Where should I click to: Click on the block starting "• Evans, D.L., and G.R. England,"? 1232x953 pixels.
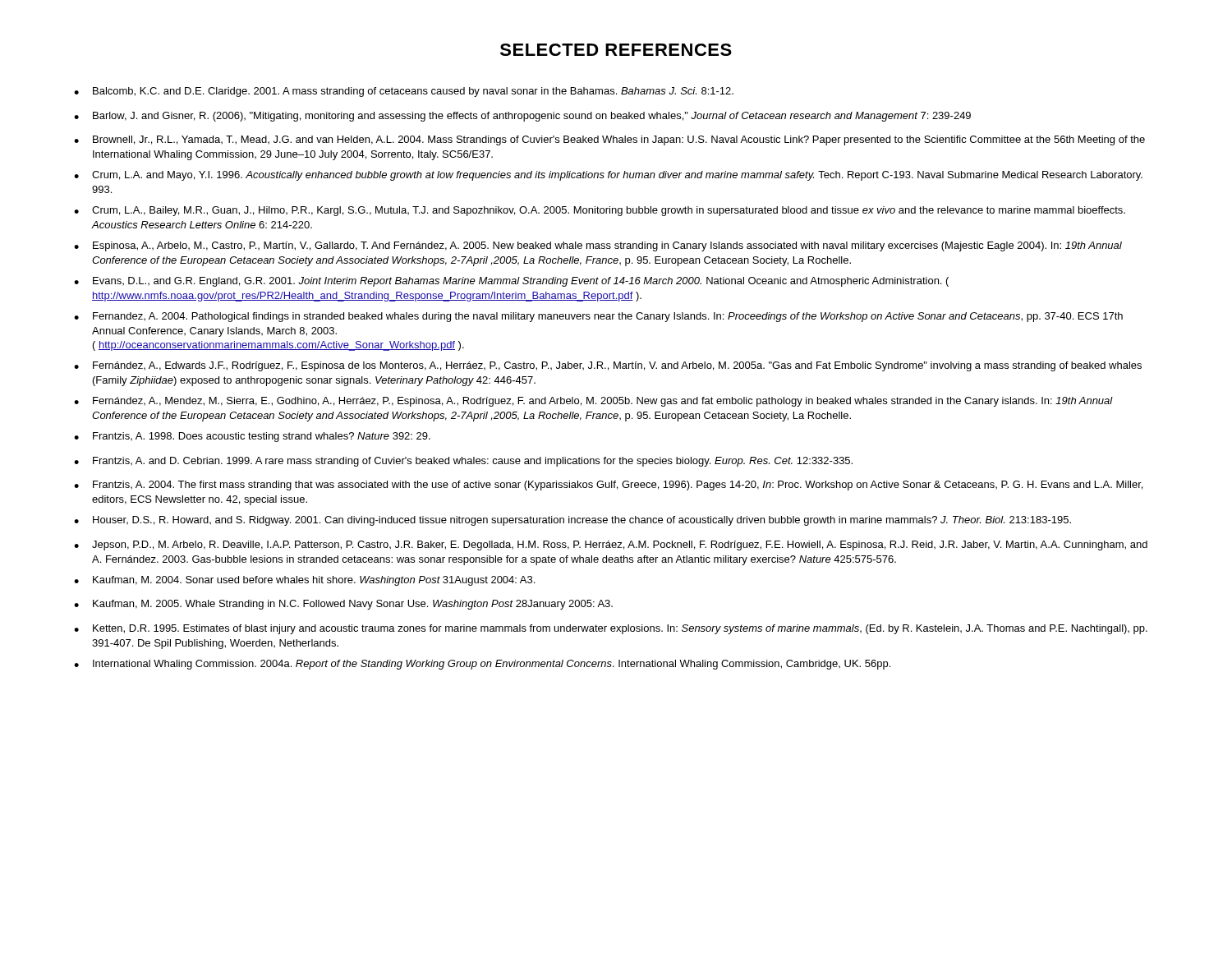pos(616,288)
